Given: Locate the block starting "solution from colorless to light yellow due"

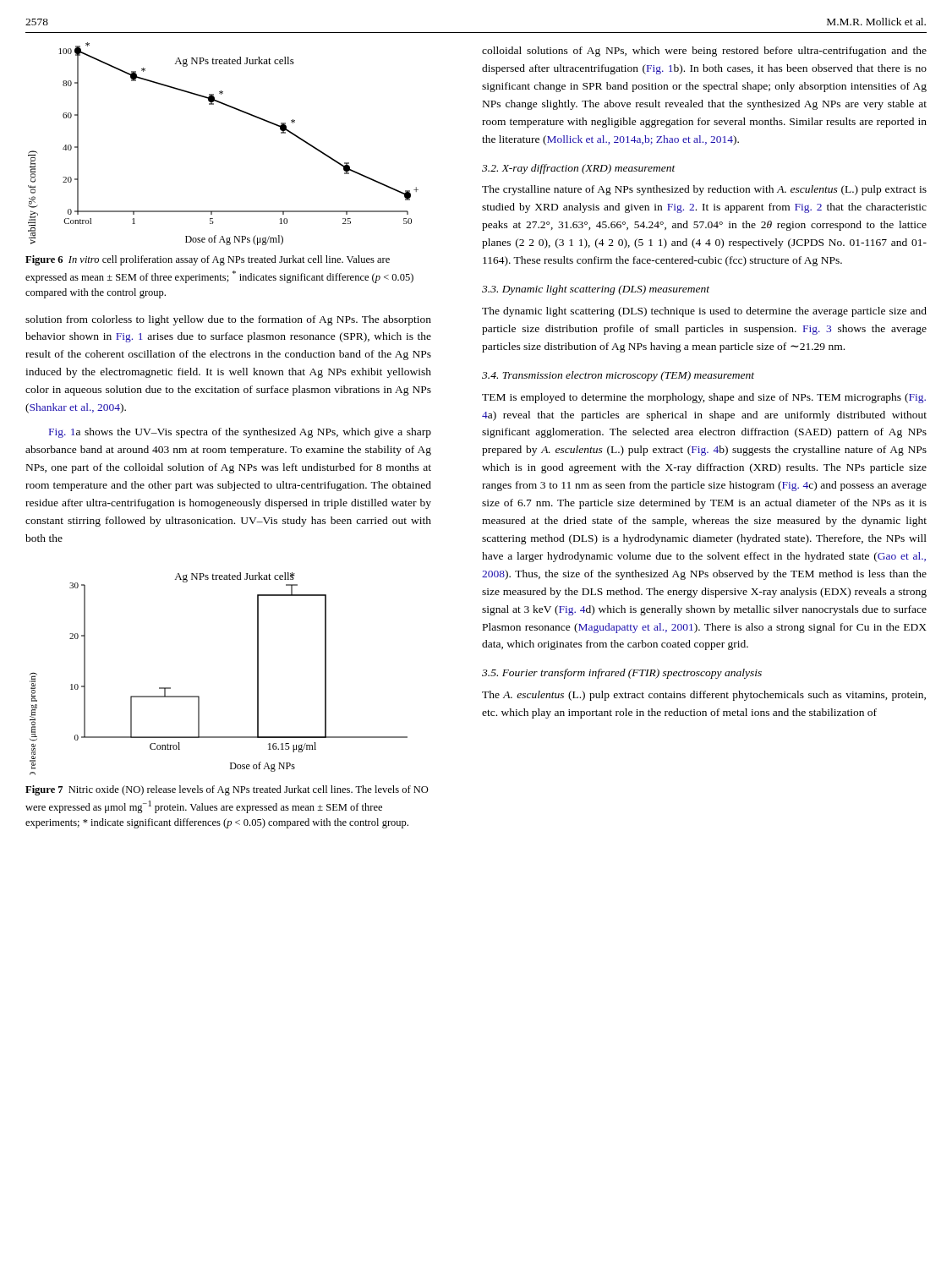Looking at the screenshot, I should point(228,363).
